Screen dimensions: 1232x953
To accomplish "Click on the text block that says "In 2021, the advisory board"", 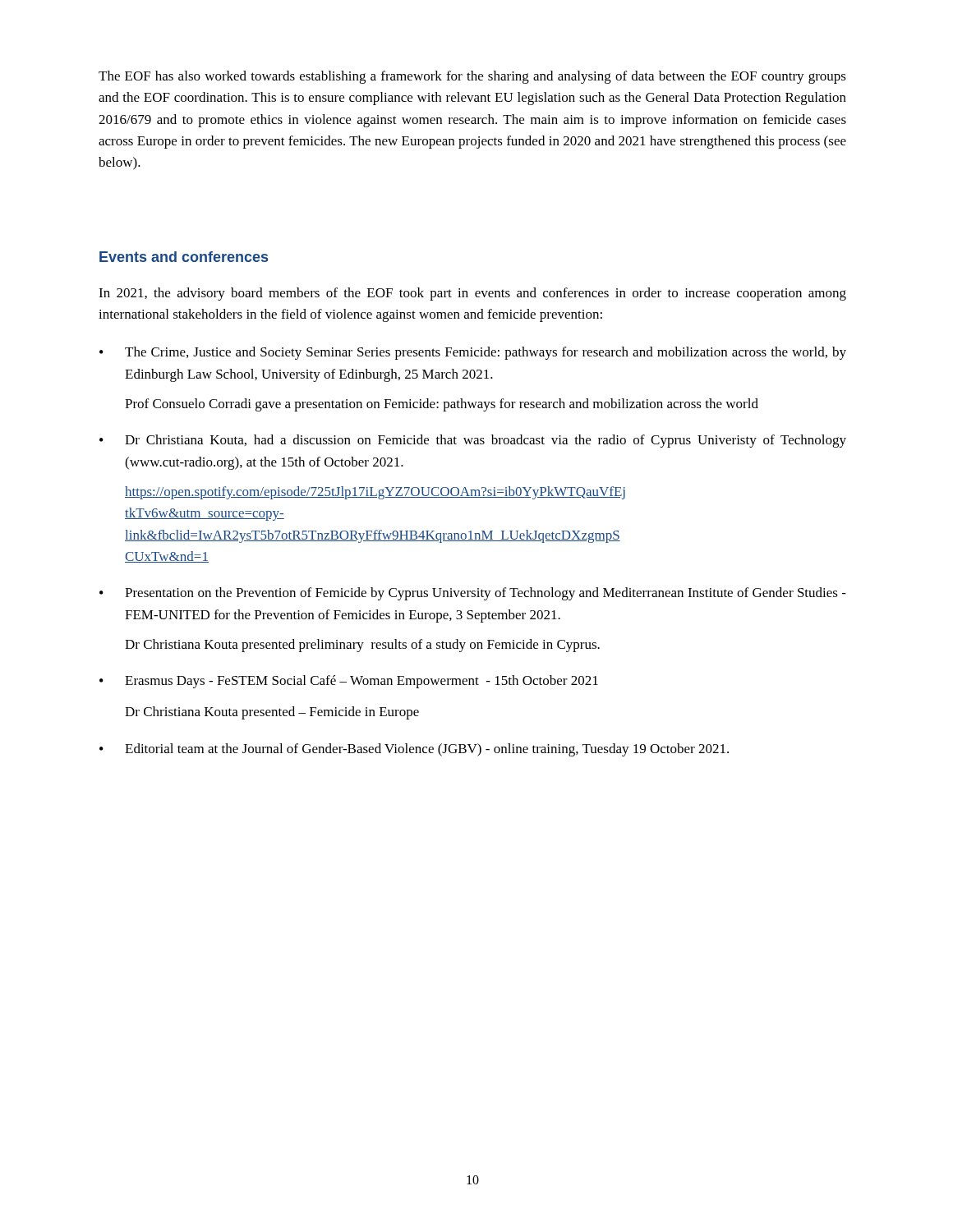I will (472, 303).
